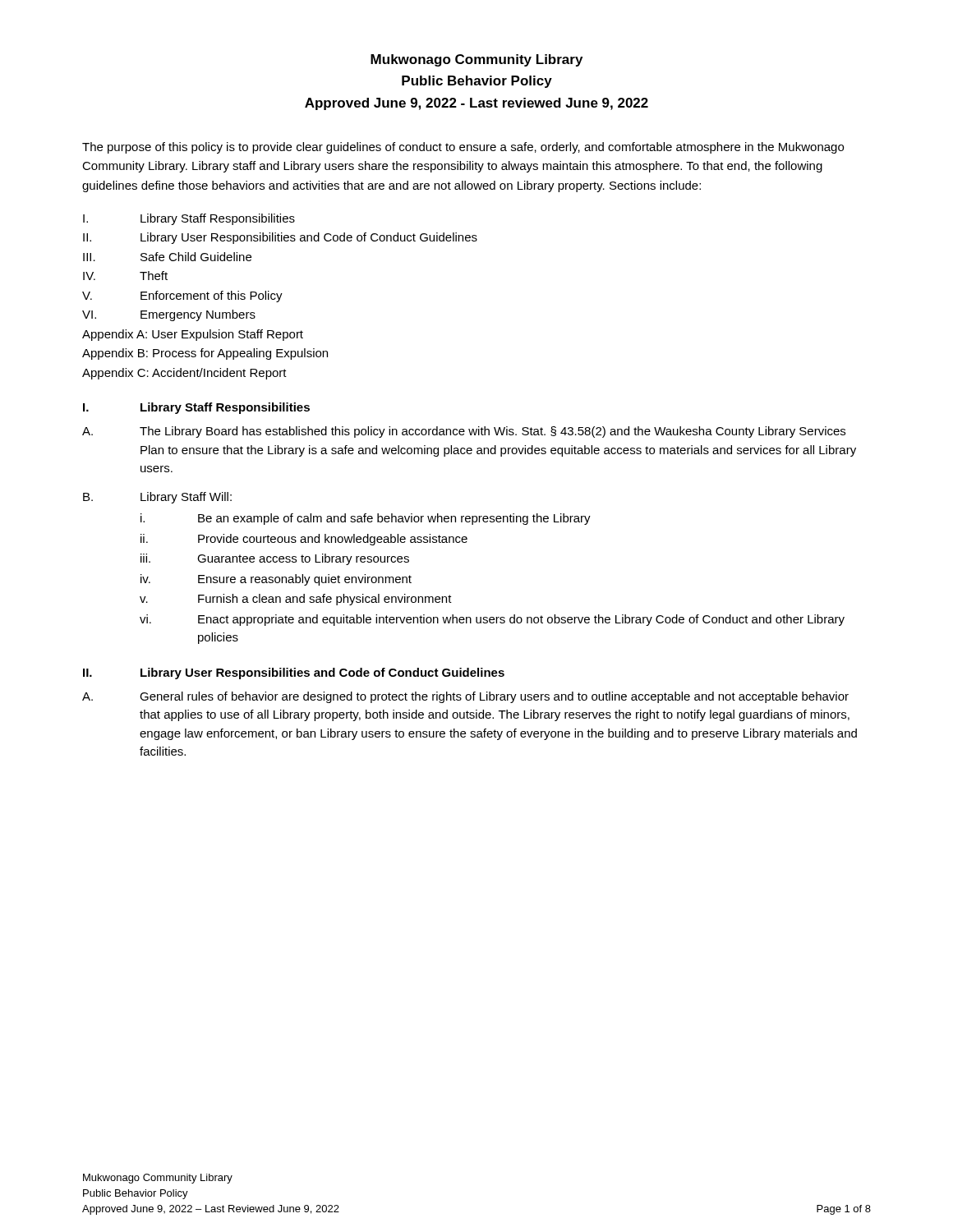Navigate to the text starting "V. Enforcement of"
This screenshot has width=953, height=1232.
tap(182, 297)
